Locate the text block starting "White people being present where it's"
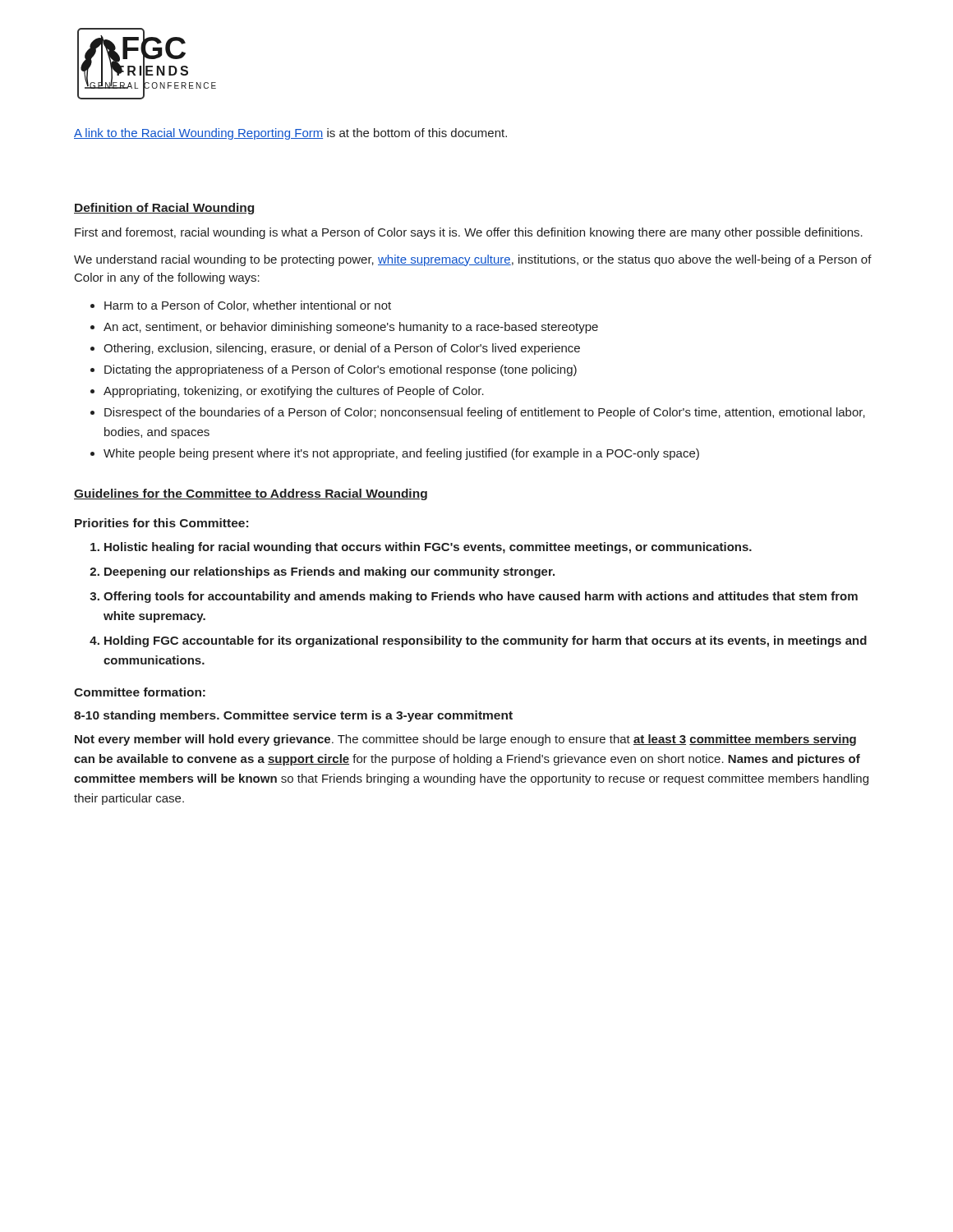953x1232 pixels. coord(402,453)
